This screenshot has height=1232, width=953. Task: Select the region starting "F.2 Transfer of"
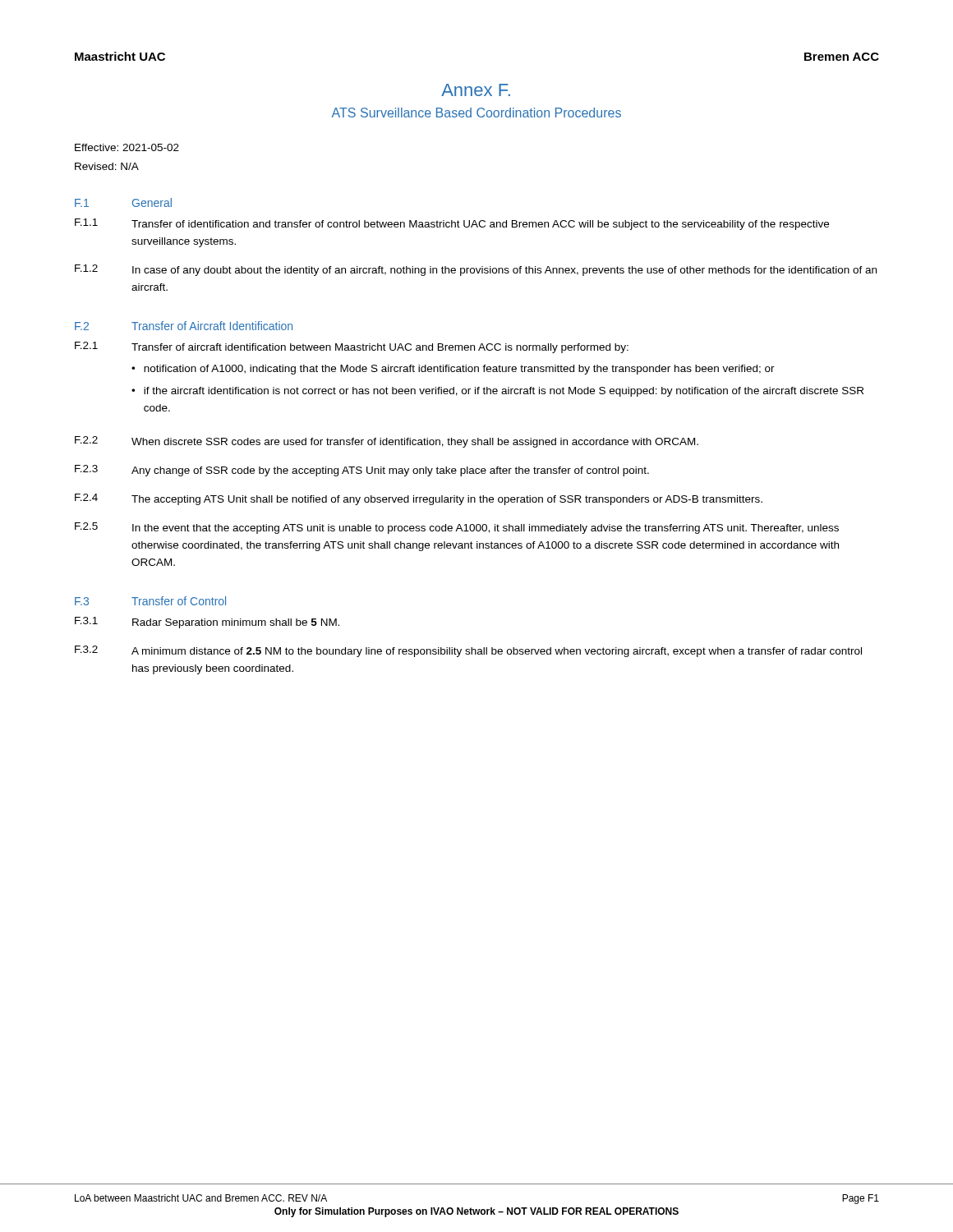(x=184, y=326)
